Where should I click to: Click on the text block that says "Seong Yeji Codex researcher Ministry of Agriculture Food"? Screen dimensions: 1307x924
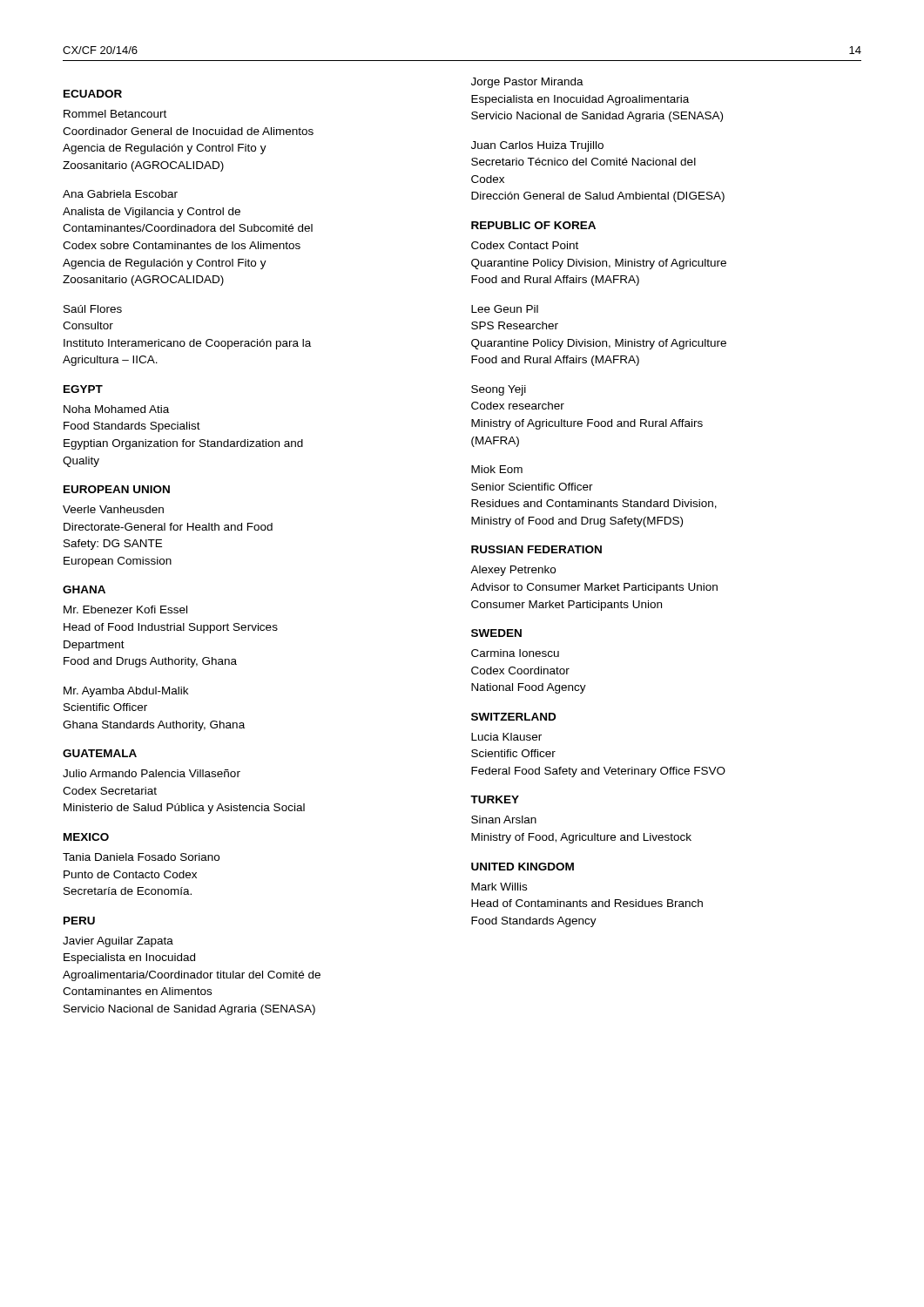666,415
